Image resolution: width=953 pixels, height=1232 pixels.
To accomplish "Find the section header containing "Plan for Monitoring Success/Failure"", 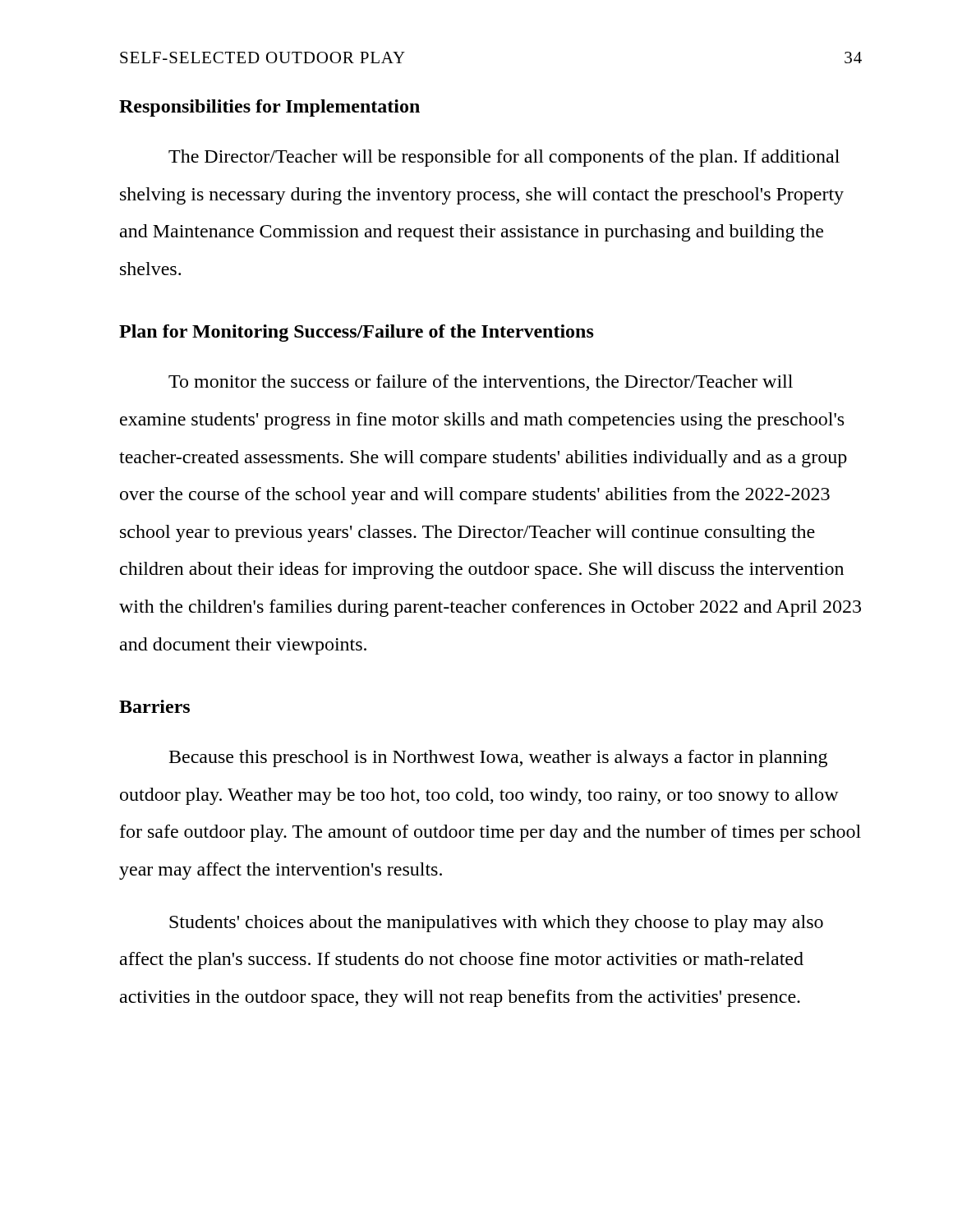I will pos(356,331).
